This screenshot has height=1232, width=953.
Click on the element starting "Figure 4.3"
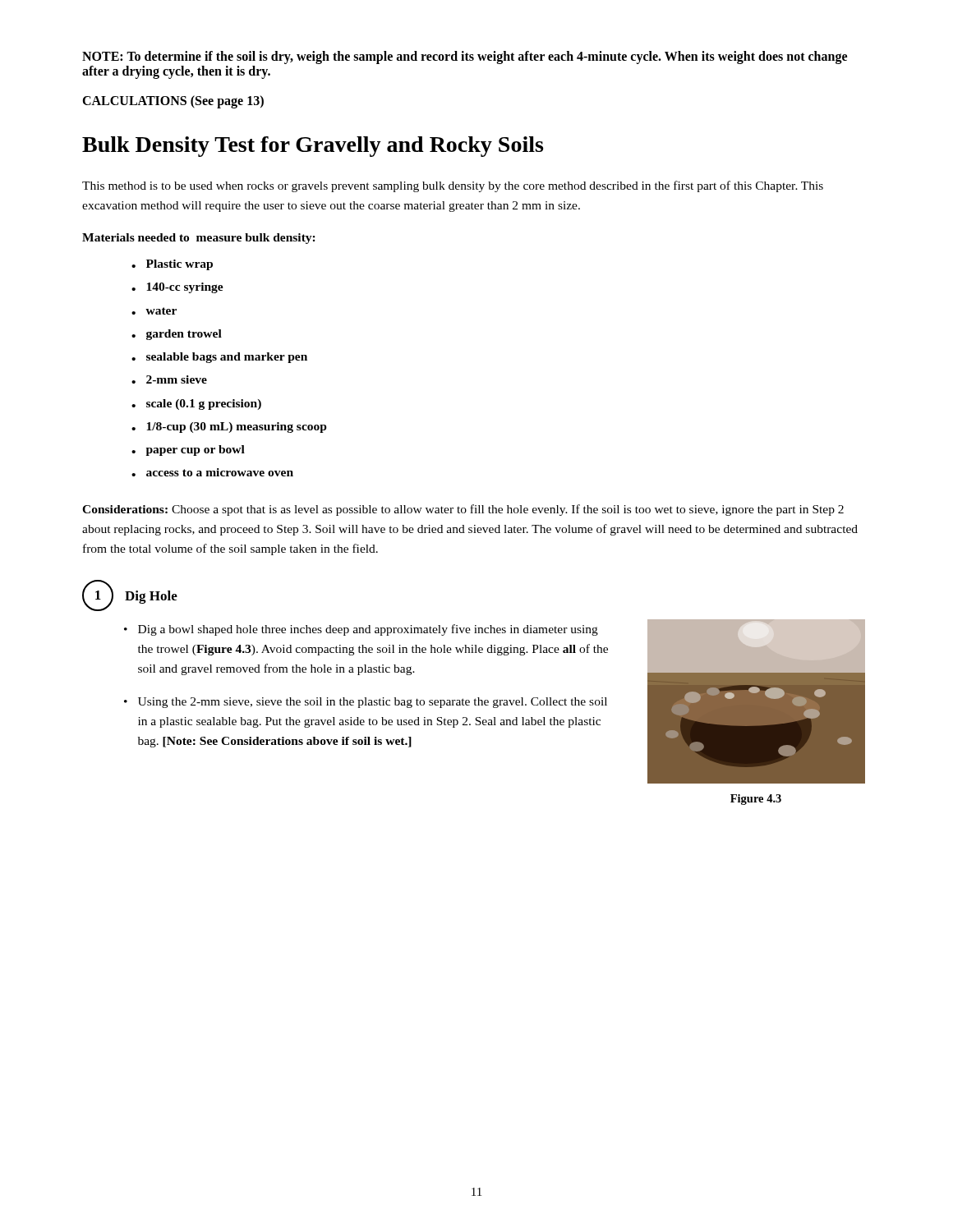tap(756, 798)
